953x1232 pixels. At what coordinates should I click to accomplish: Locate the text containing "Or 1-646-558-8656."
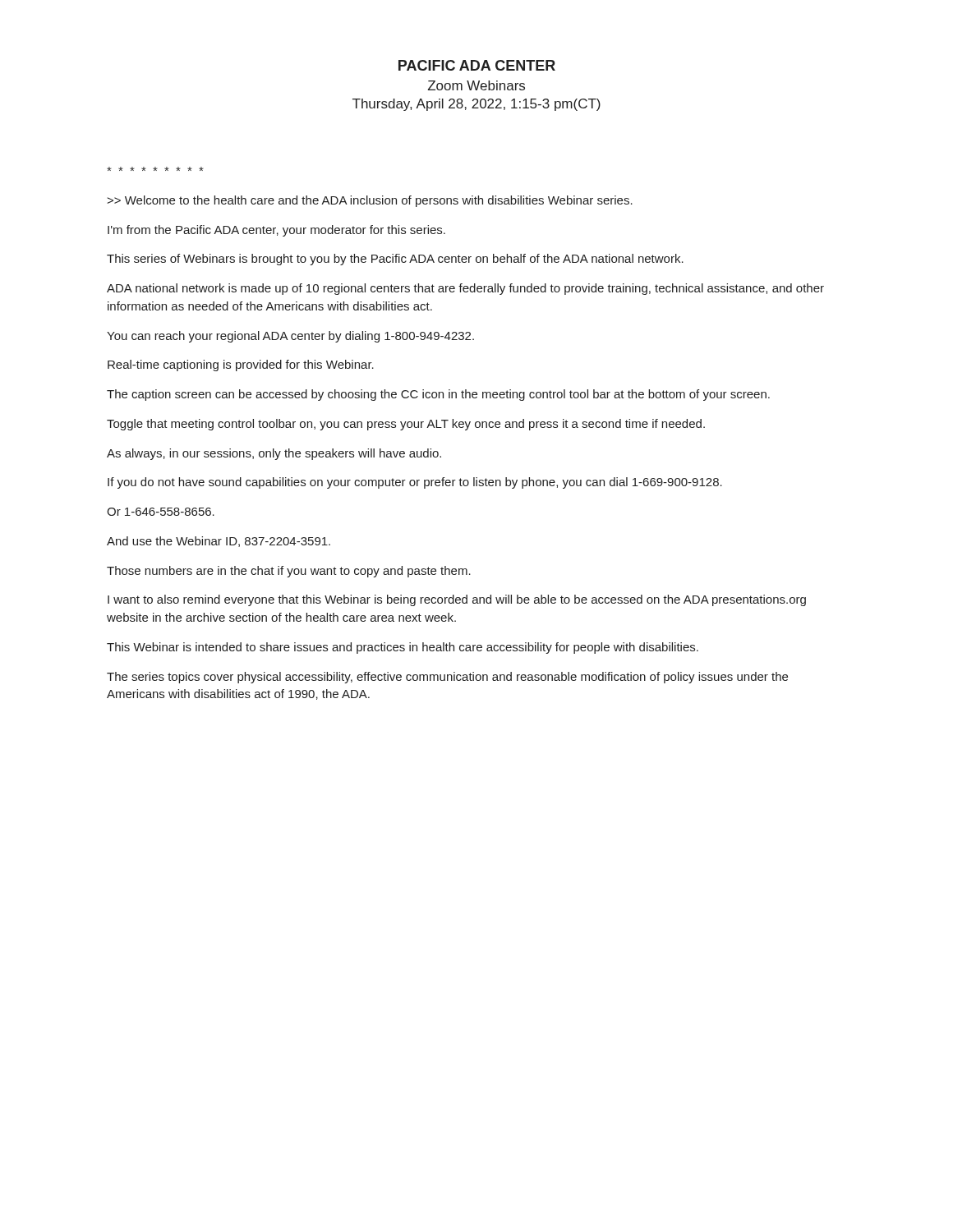tap(161, 511)
